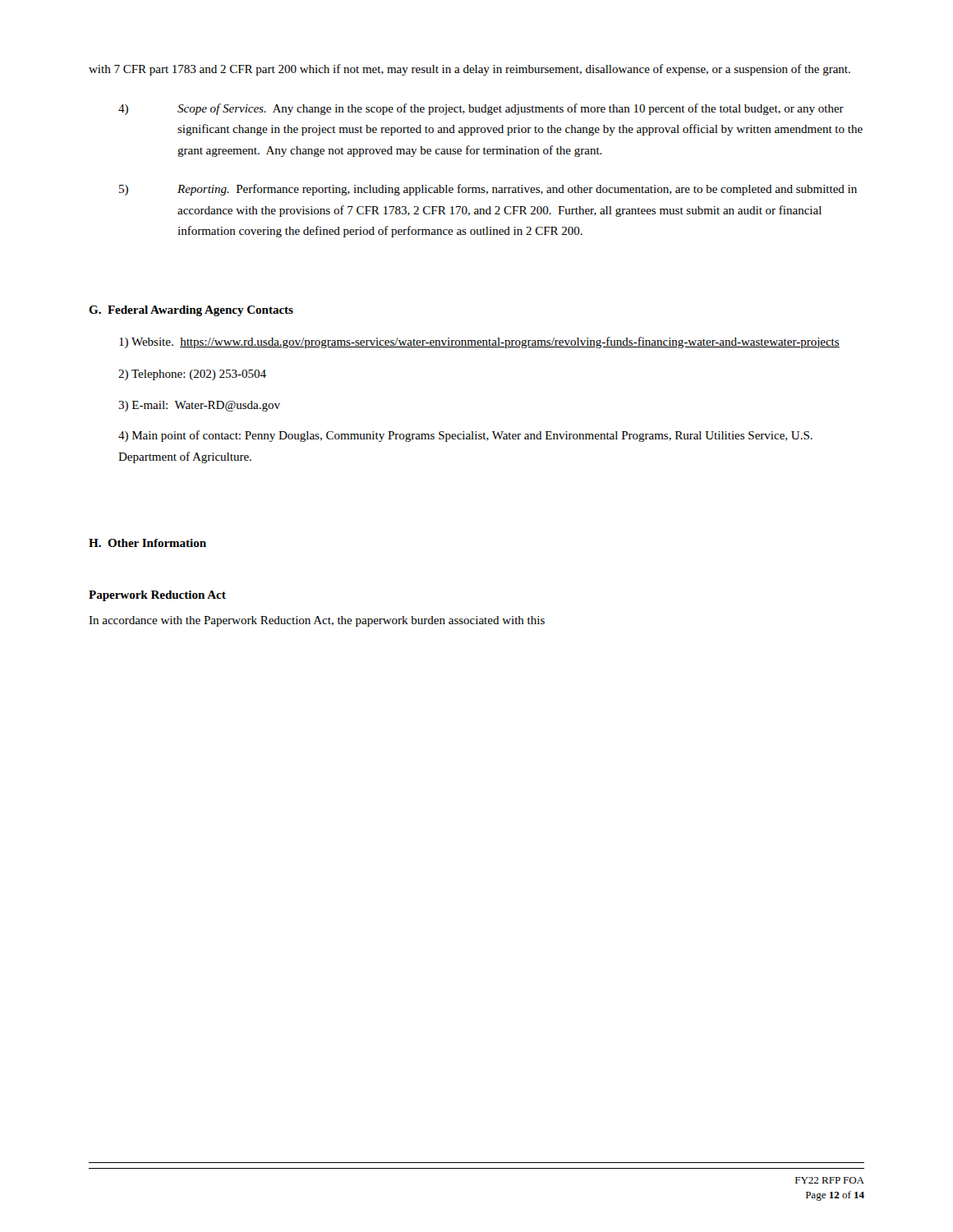The width and height of the screenshot is (953, 1232).
Task: Find "2) Telephone: (202) 253-0504" on this page
Action: point(192,374)
